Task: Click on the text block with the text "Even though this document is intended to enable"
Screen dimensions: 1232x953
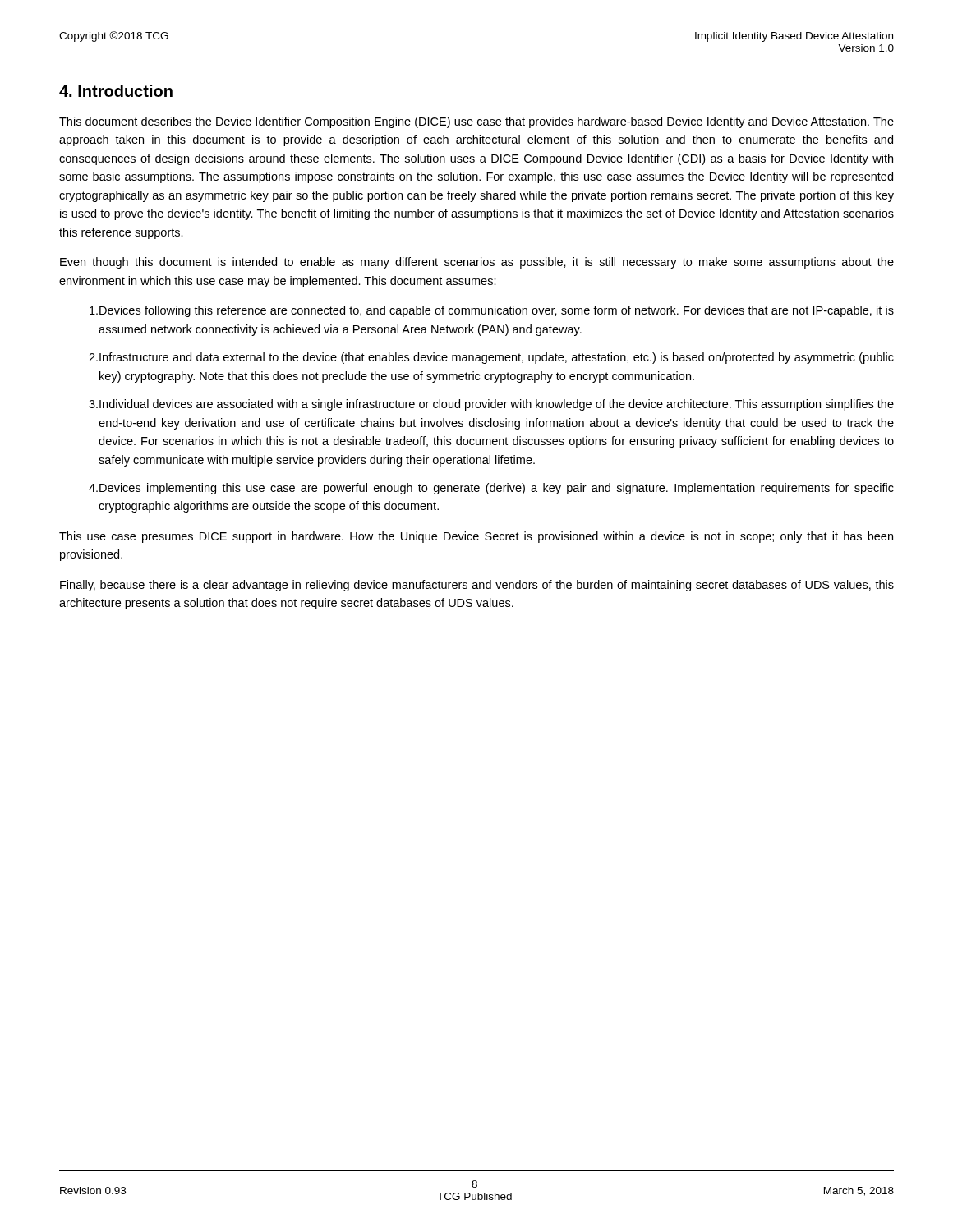Action: click(x=476, y=271)
